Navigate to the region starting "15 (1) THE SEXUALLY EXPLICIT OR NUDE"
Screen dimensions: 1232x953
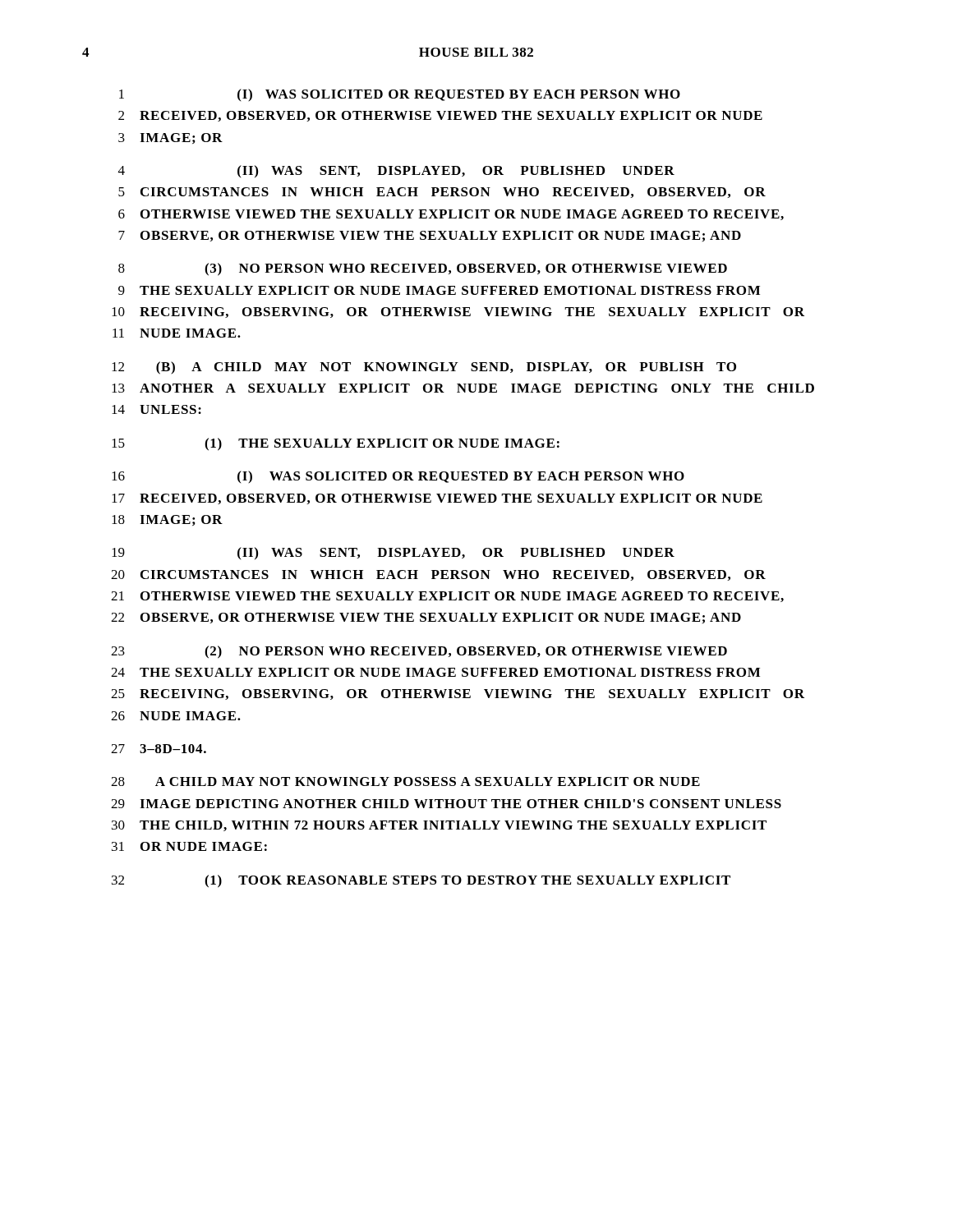(x=476, y=444)
